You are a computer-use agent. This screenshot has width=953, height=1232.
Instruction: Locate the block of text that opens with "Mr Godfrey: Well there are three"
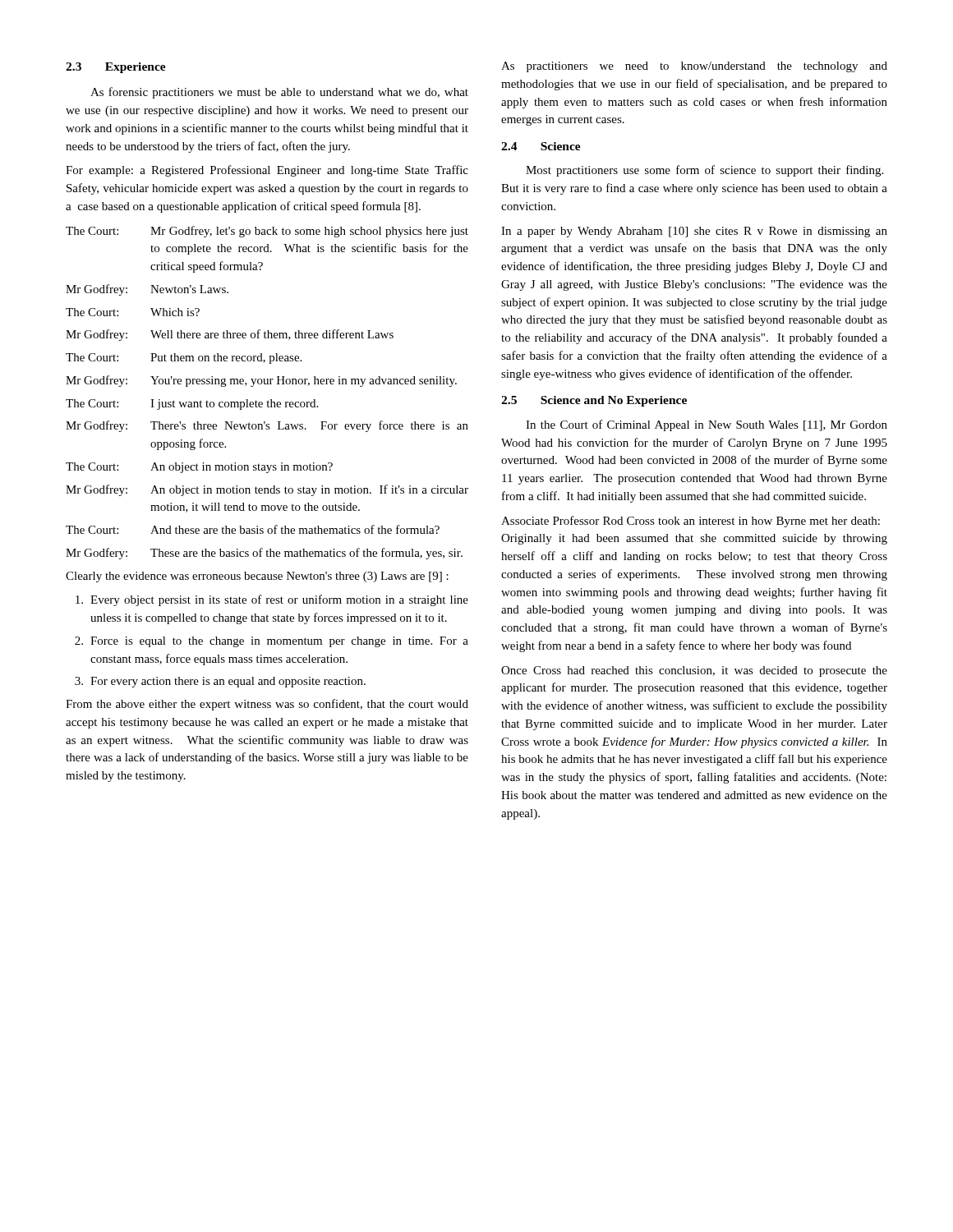[x=267, y=335]
